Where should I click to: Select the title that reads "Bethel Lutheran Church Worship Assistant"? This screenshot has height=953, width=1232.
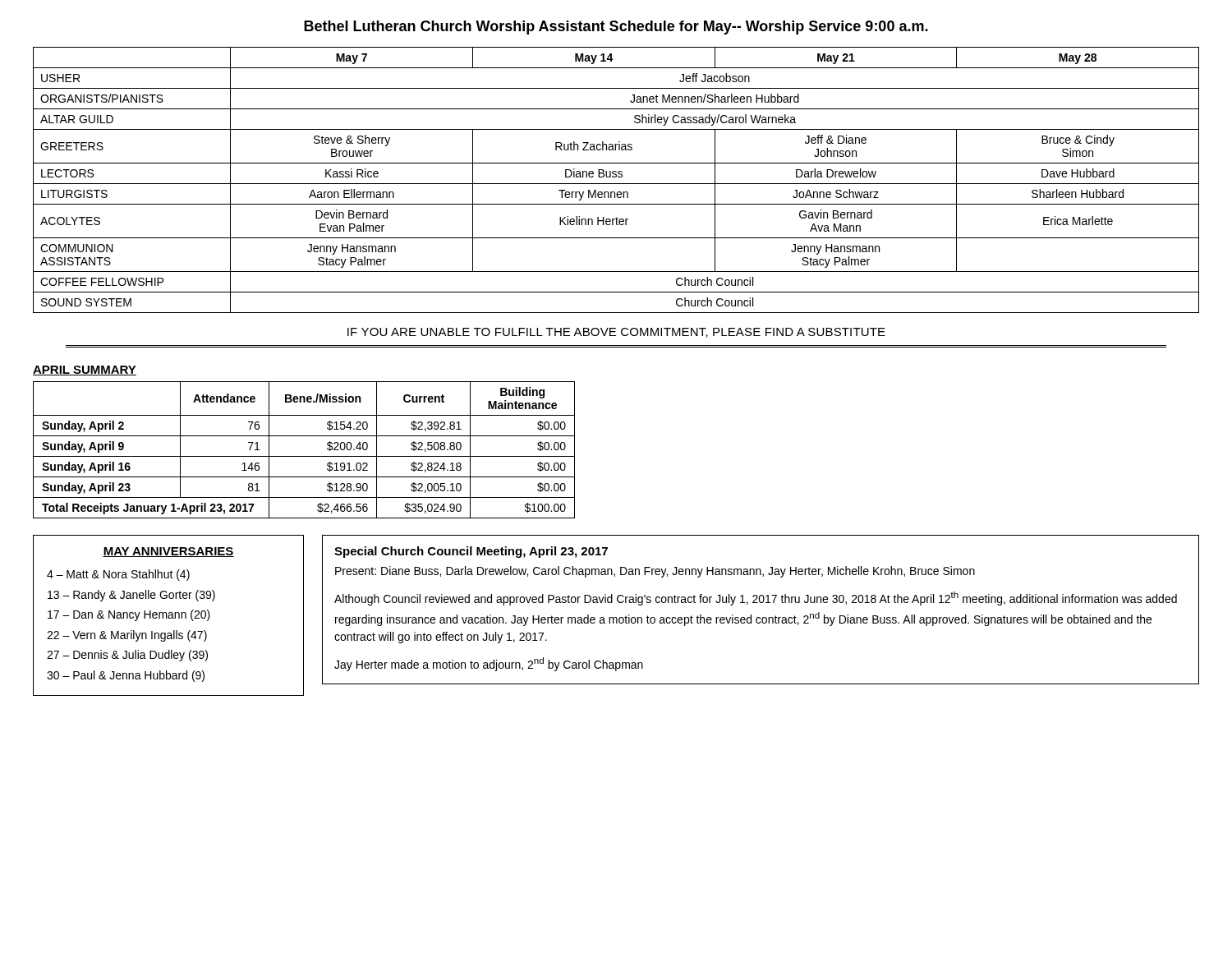pyautogui.click(x=616, y=26)
